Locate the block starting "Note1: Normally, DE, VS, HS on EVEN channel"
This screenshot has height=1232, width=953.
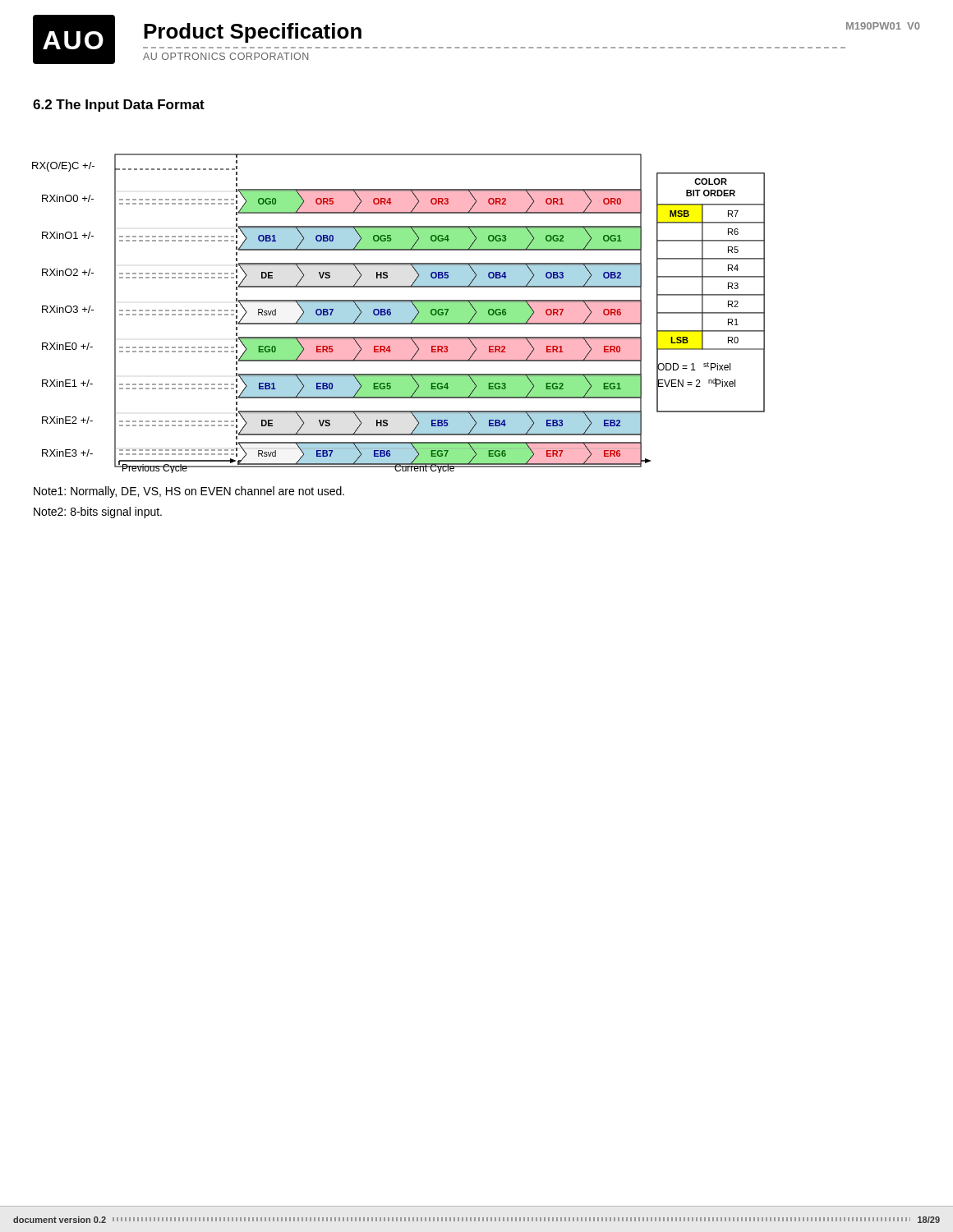pos(189,501)
